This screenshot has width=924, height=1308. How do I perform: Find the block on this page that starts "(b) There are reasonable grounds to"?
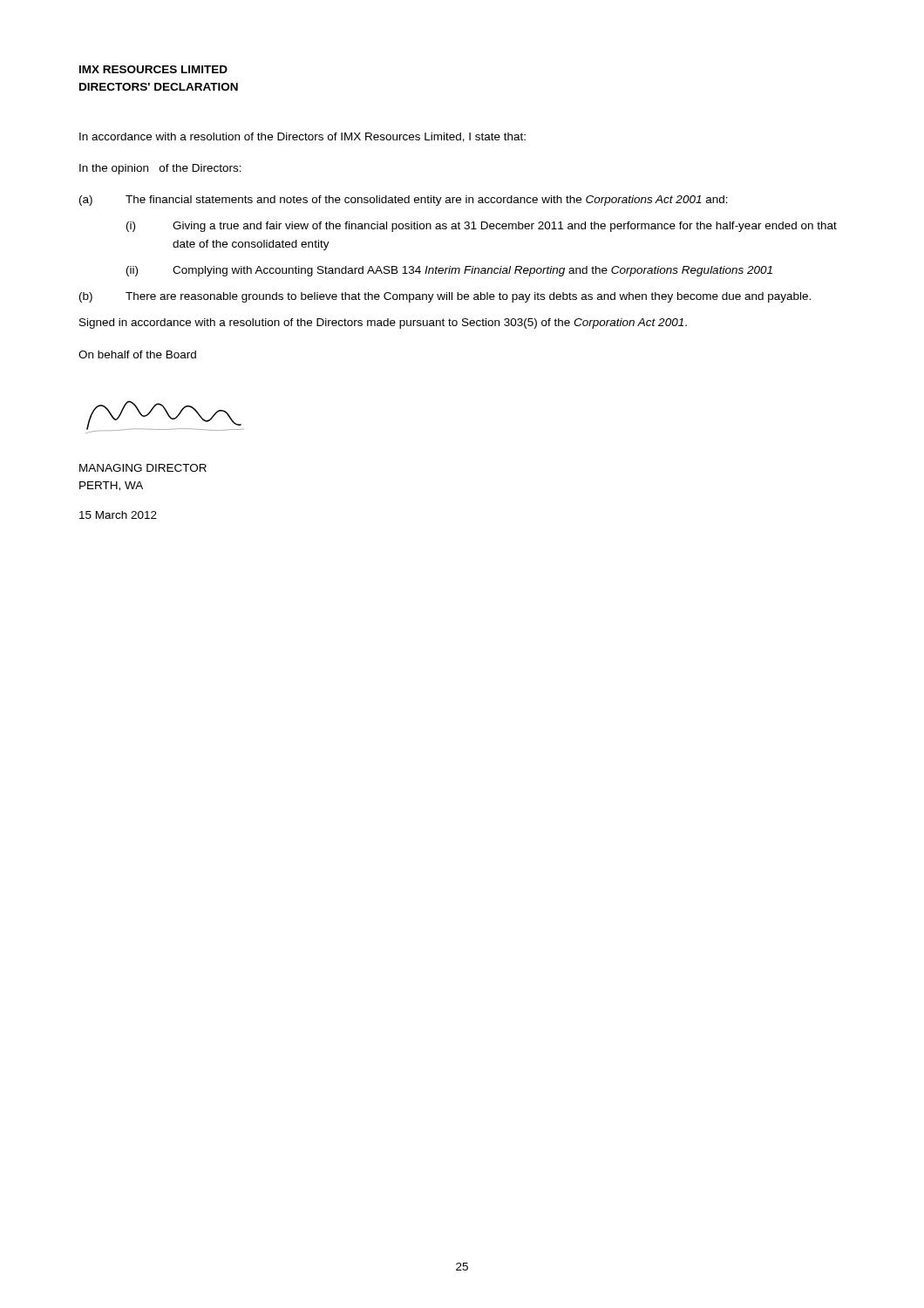click(462, 297)
